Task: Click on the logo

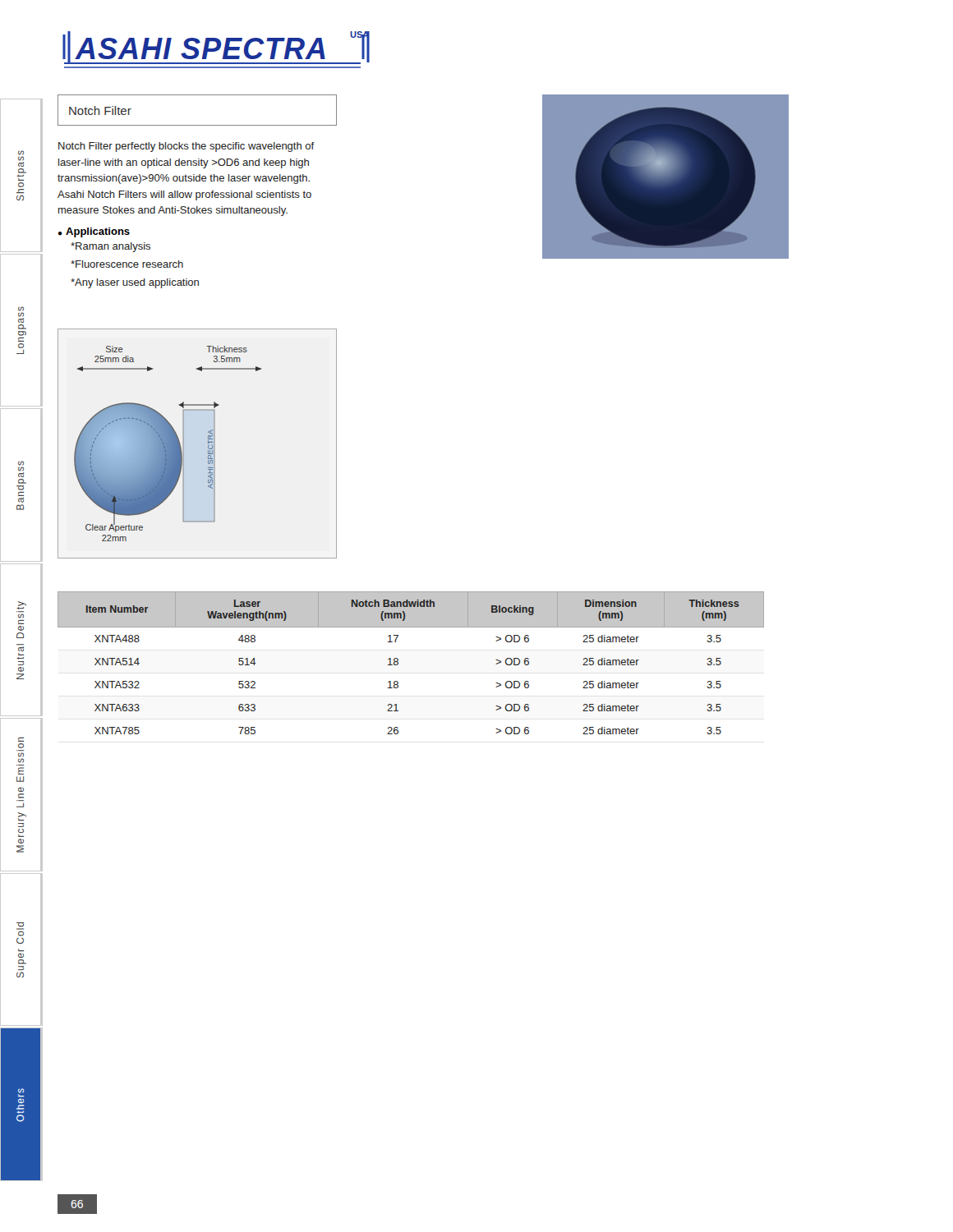Action: [263, 49]
